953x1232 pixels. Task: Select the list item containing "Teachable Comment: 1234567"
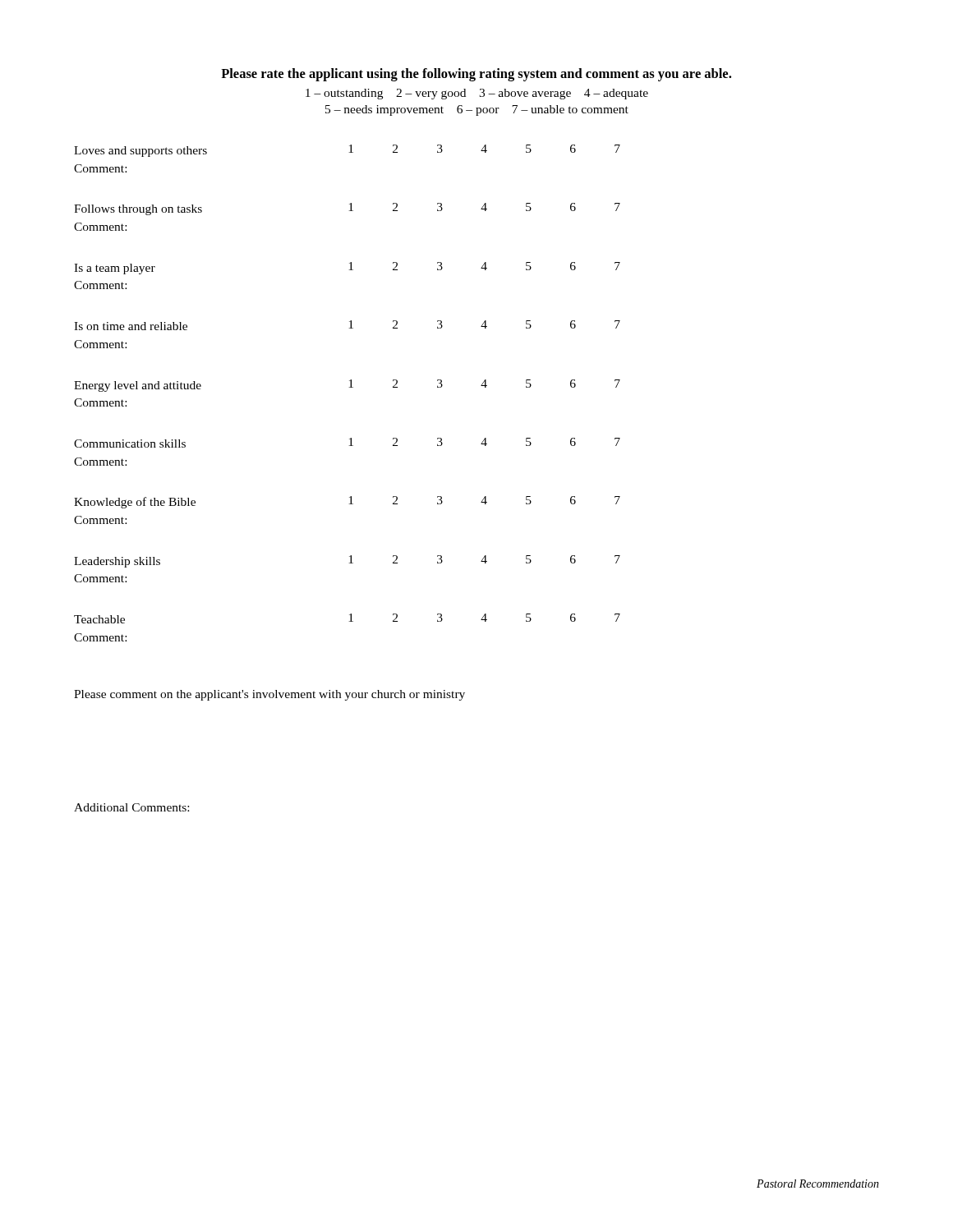[x=357, y=628]
